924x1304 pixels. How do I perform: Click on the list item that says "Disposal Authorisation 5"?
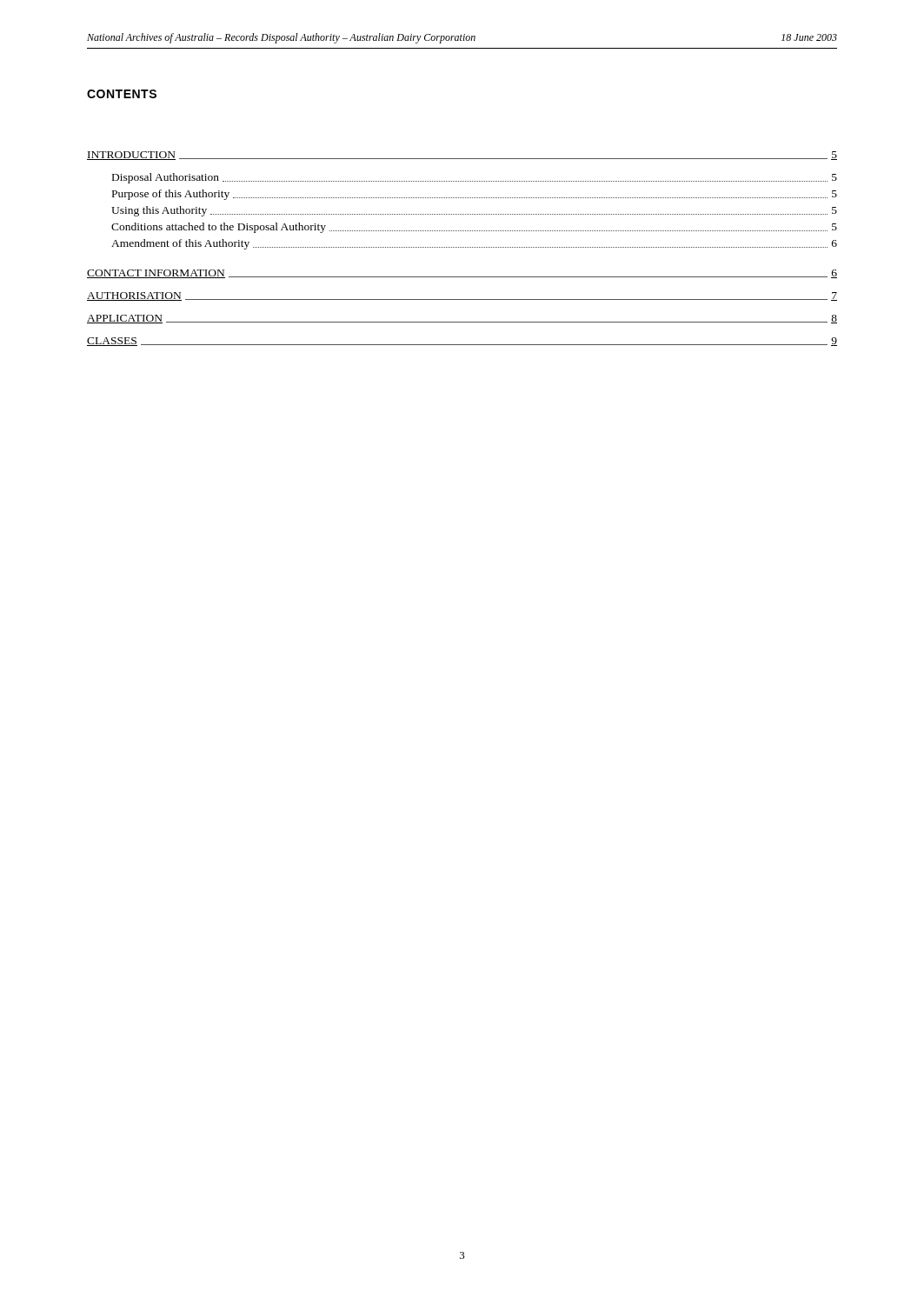click(x=474, y=177)
